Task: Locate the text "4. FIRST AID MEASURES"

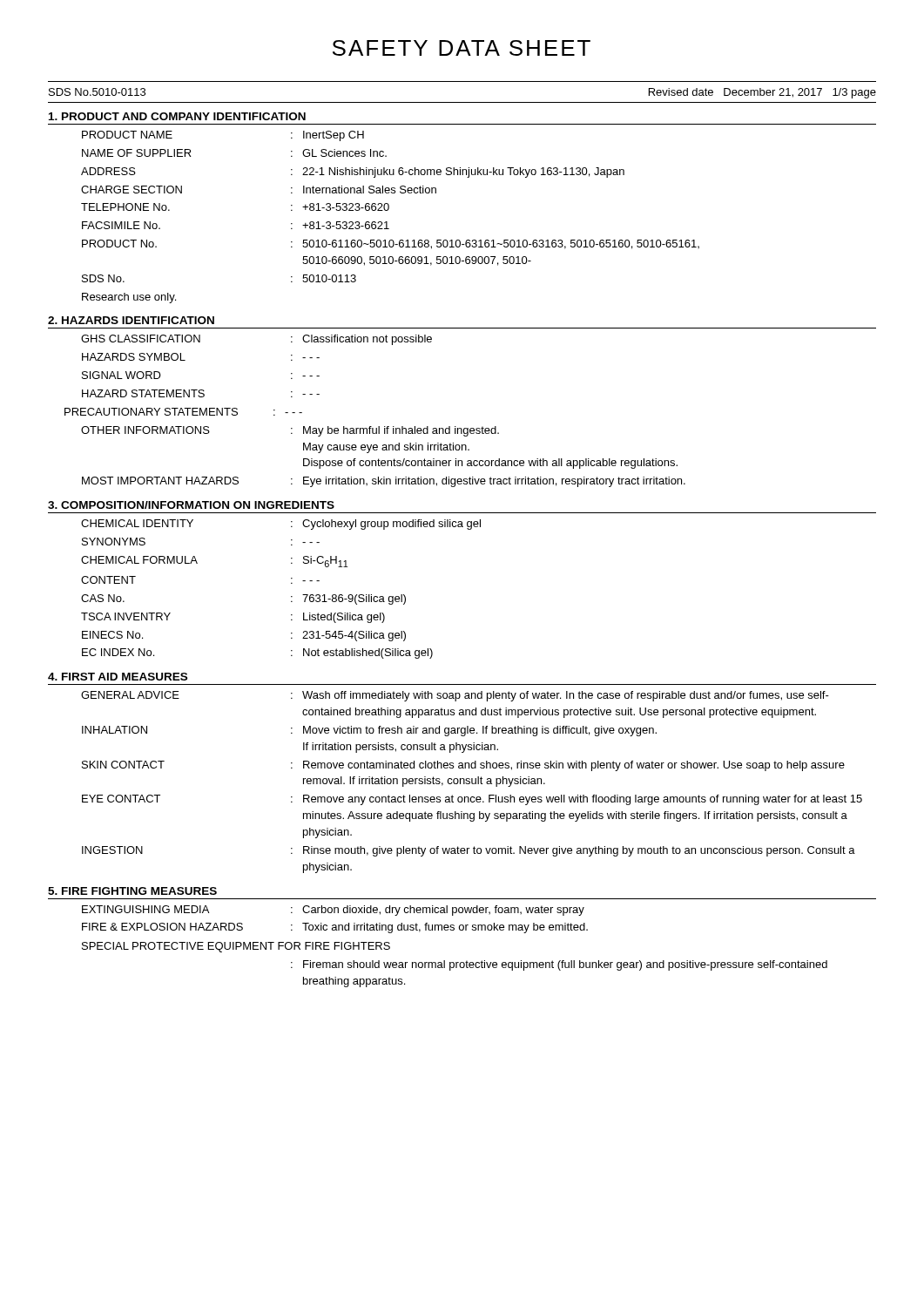Action: click(x=118, y=677)
